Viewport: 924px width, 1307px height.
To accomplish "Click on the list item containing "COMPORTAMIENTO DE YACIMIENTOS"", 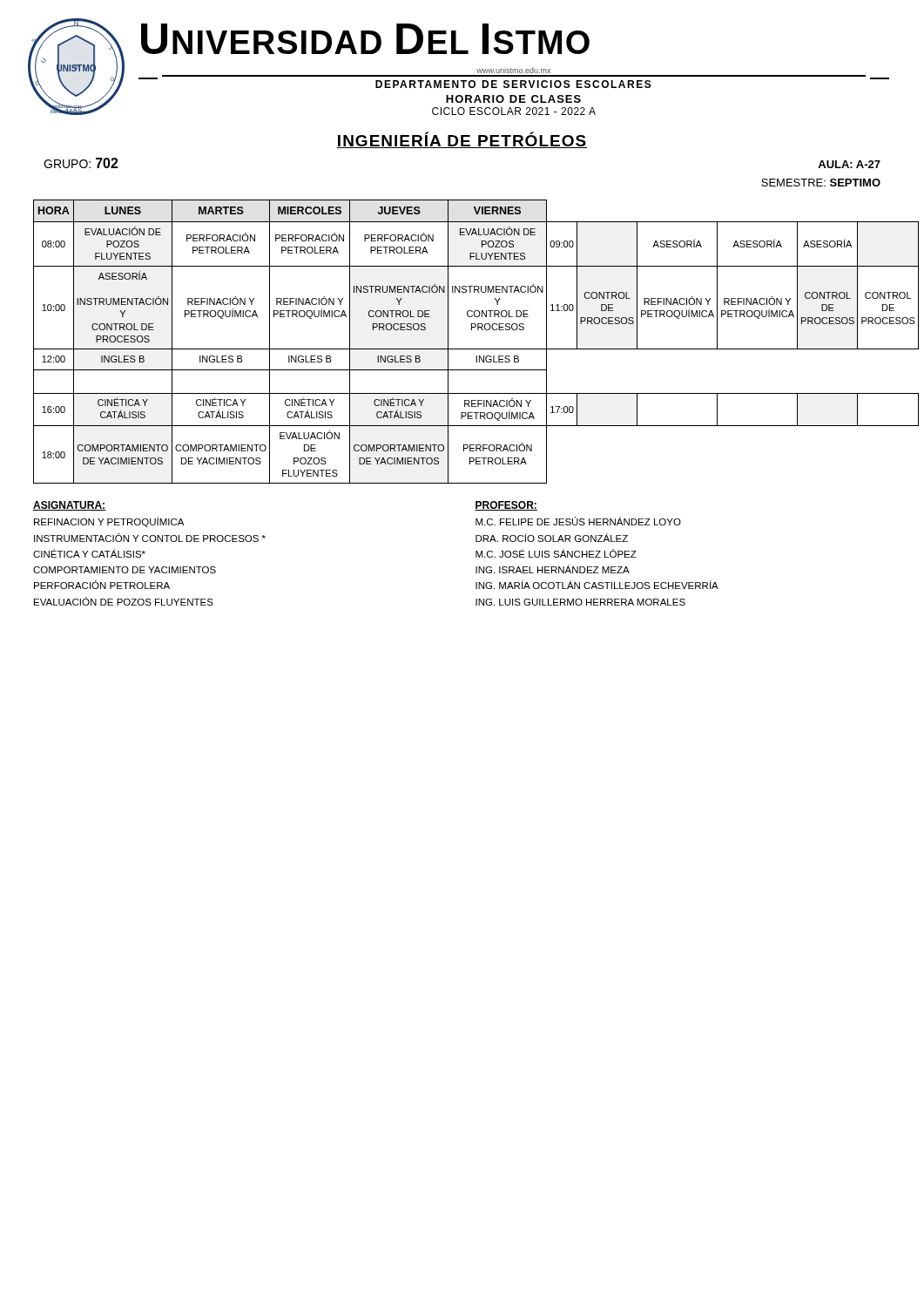I will pos(125,570).
